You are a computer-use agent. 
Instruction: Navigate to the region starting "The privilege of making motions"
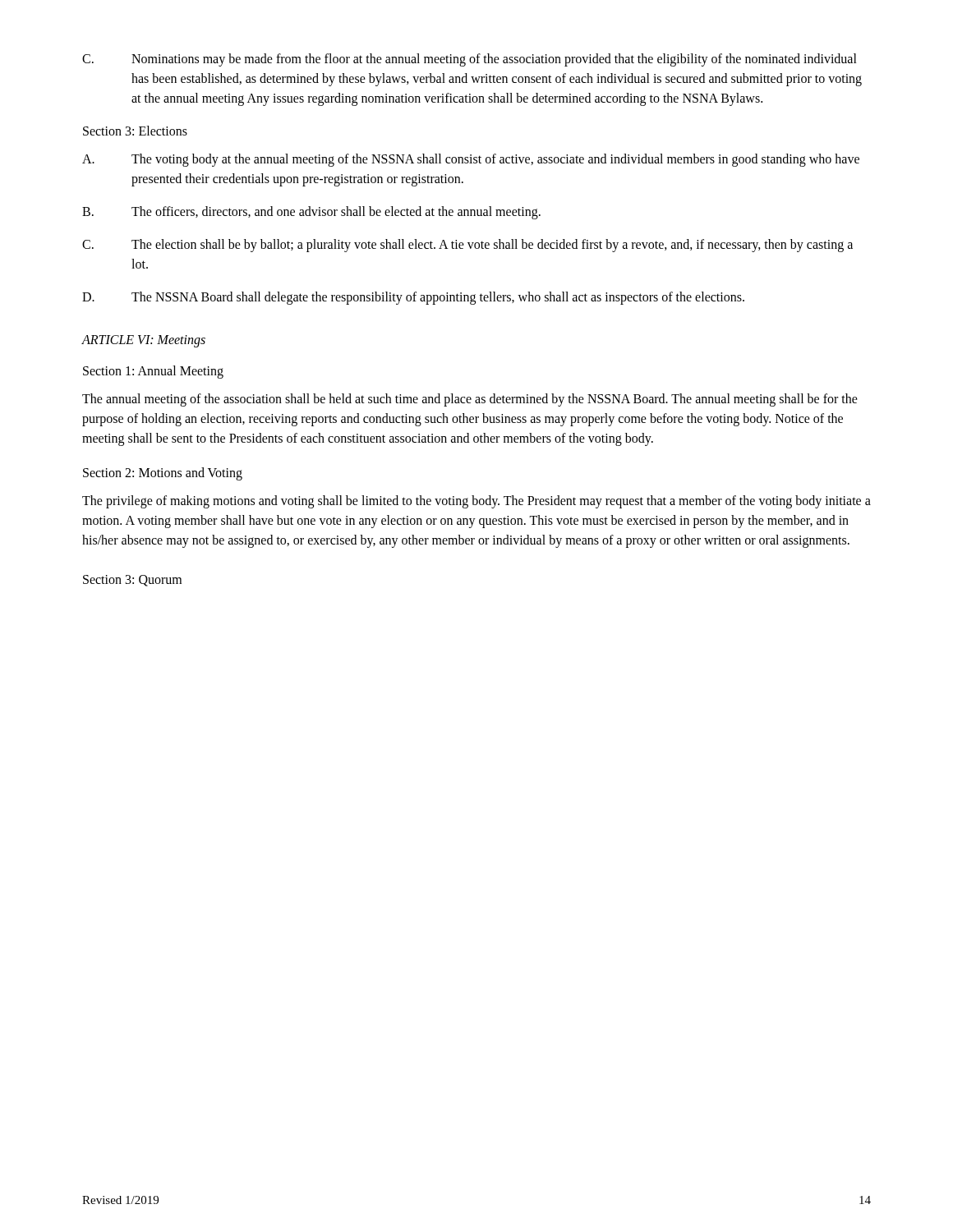pyautogui.click(x=476, y=520)
